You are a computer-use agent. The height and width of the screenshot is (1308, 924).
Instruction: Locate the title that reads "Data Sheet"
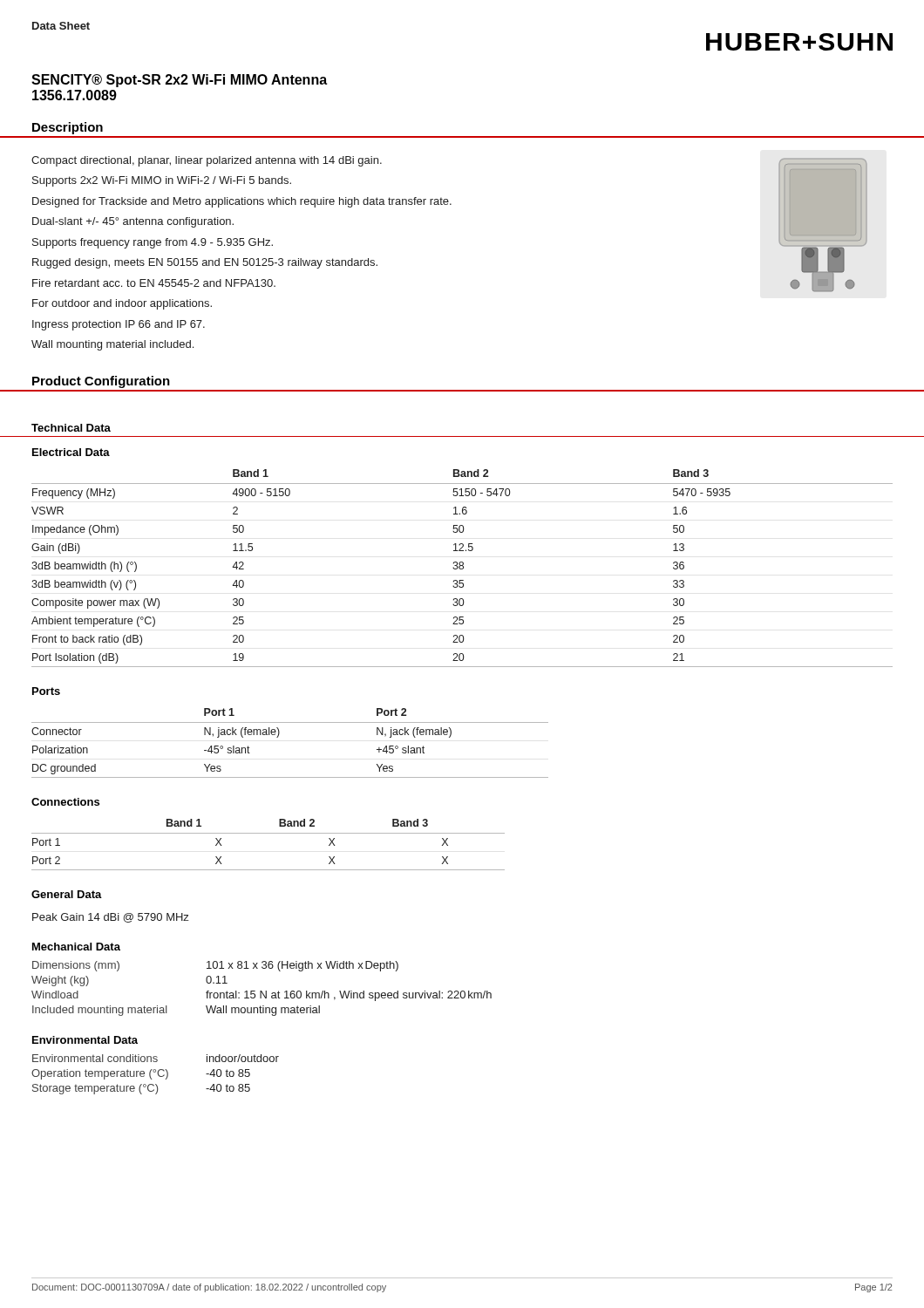(61, 26)
